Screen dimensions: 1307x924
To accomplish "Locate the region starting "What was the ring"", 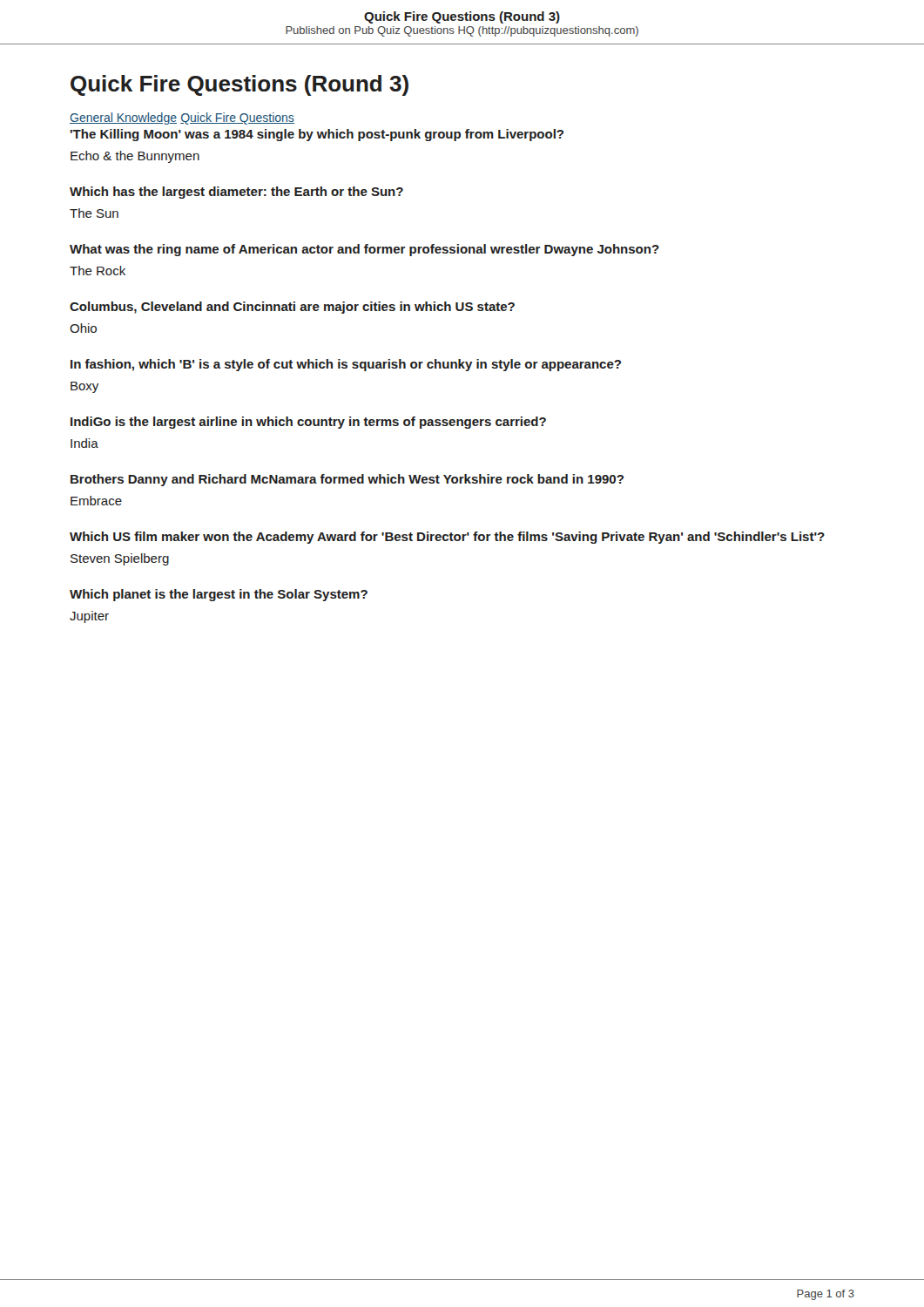I will (462, 260).
